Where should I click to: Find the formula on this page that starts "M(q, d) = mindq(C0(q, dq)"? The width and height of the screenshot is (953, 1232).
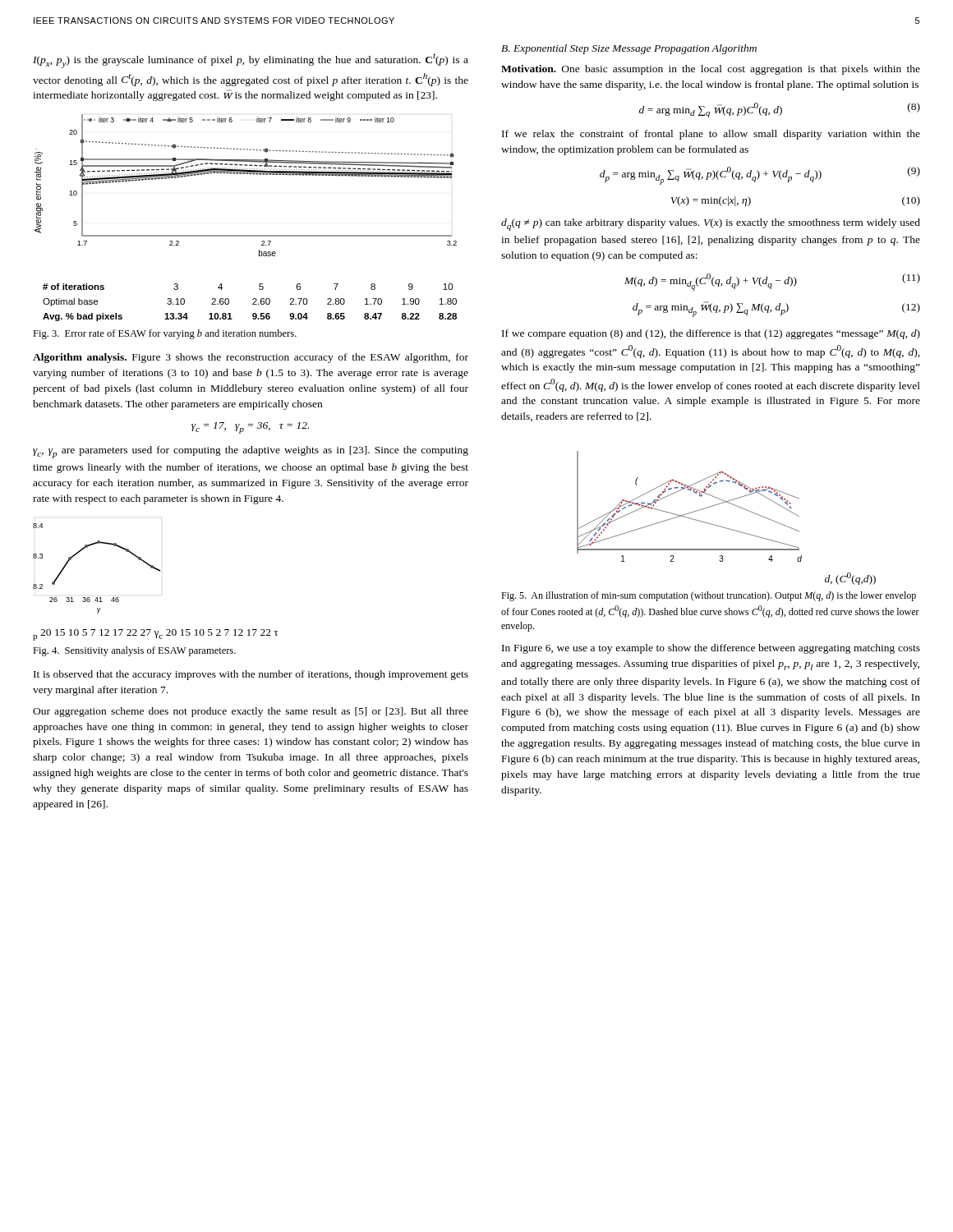click(772, 281)
